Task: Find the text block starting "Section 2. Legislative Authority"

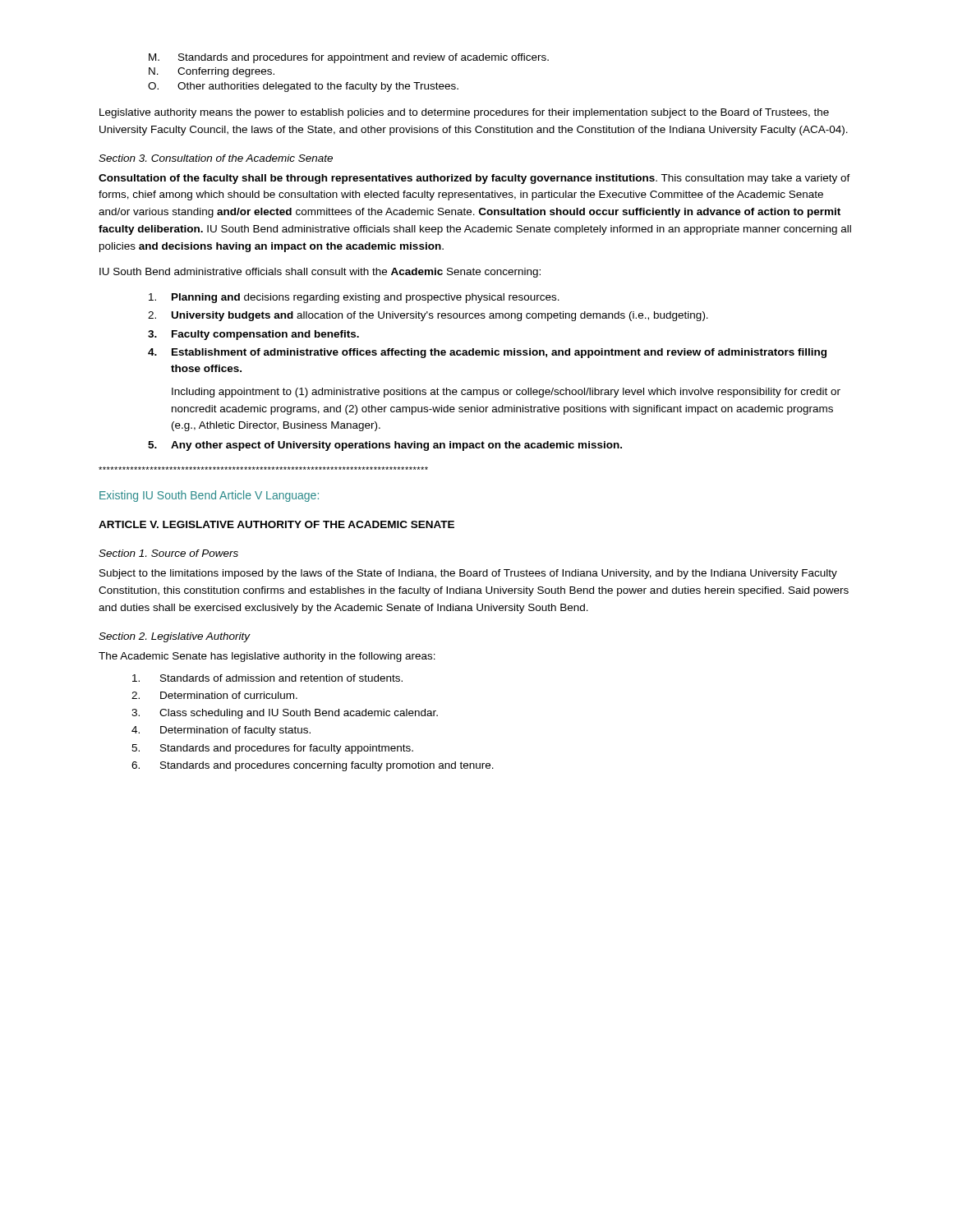Action: coord(175,637)
